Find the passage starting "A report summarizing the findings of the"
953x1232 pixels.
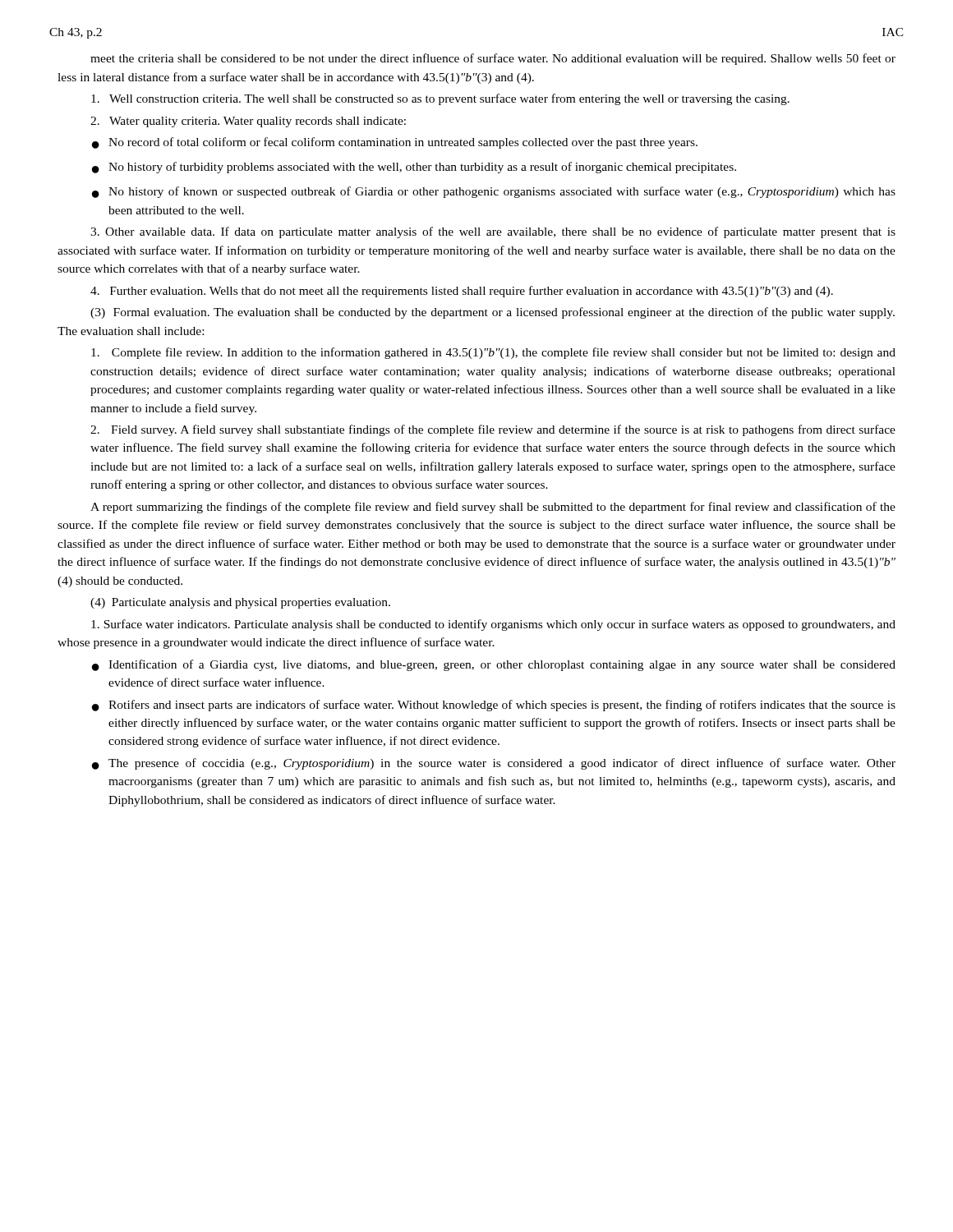click(x=476, y=544)
